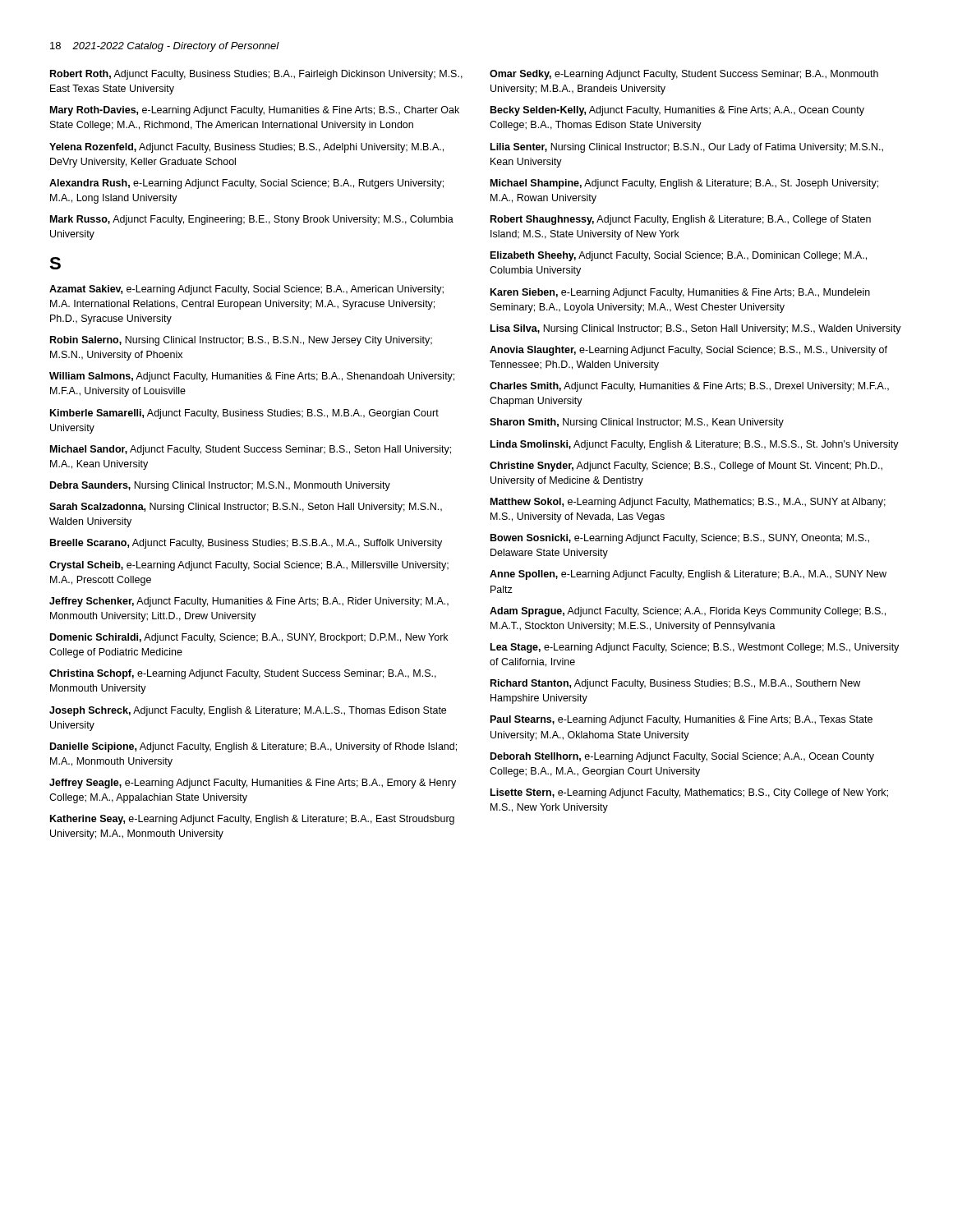Select the list item that reads "Michael Shampine, Adjunct Faculty, English & Literature; B.A.,"
The image size is (953, 1232).
tap(684, 190)
